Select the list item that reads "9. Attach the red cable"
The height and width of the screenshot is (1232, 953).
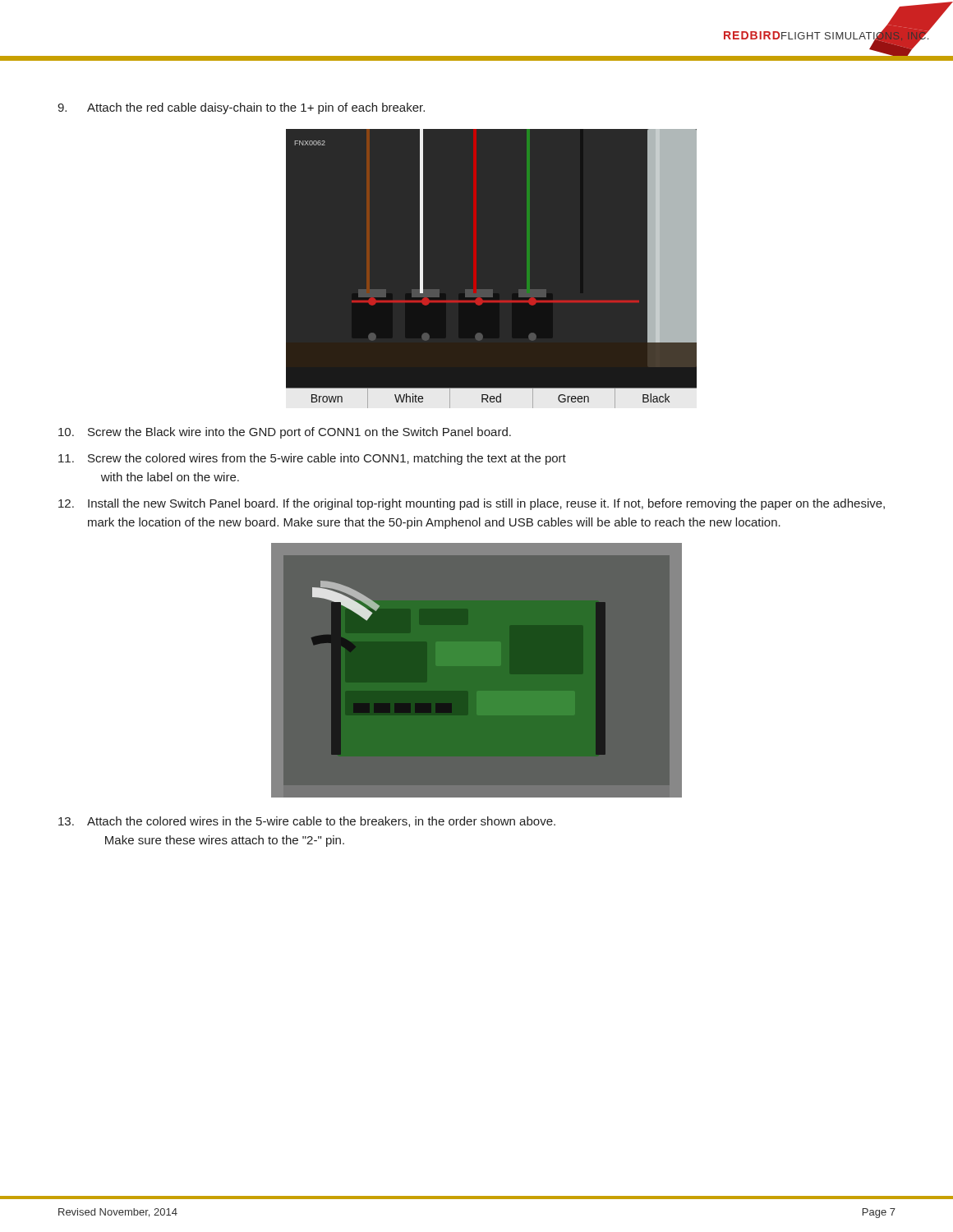tap(241, 108)
